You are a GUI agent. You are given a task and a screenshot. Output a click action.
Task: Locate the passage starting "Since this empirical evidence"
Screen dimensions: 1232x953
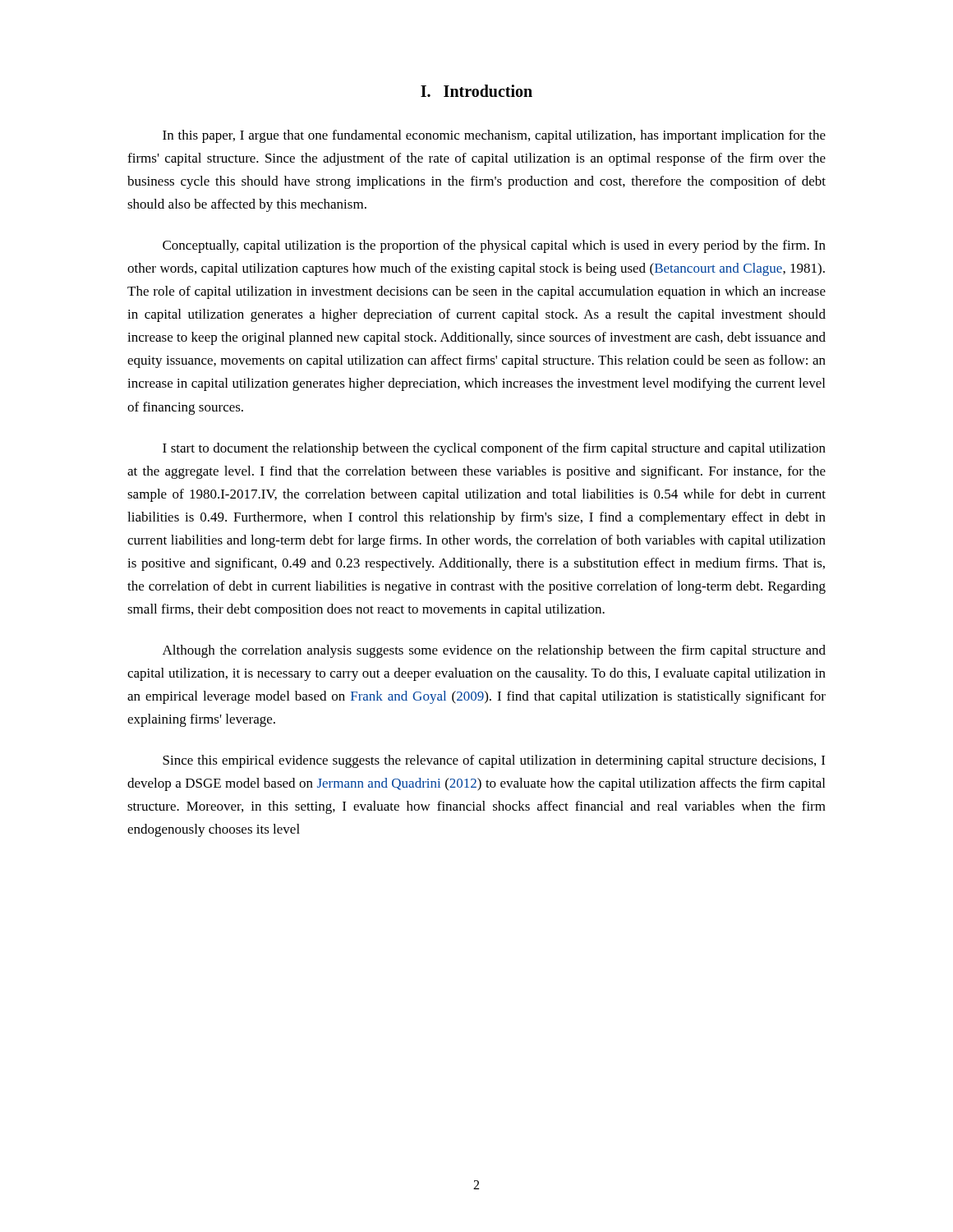pos(476,795)
